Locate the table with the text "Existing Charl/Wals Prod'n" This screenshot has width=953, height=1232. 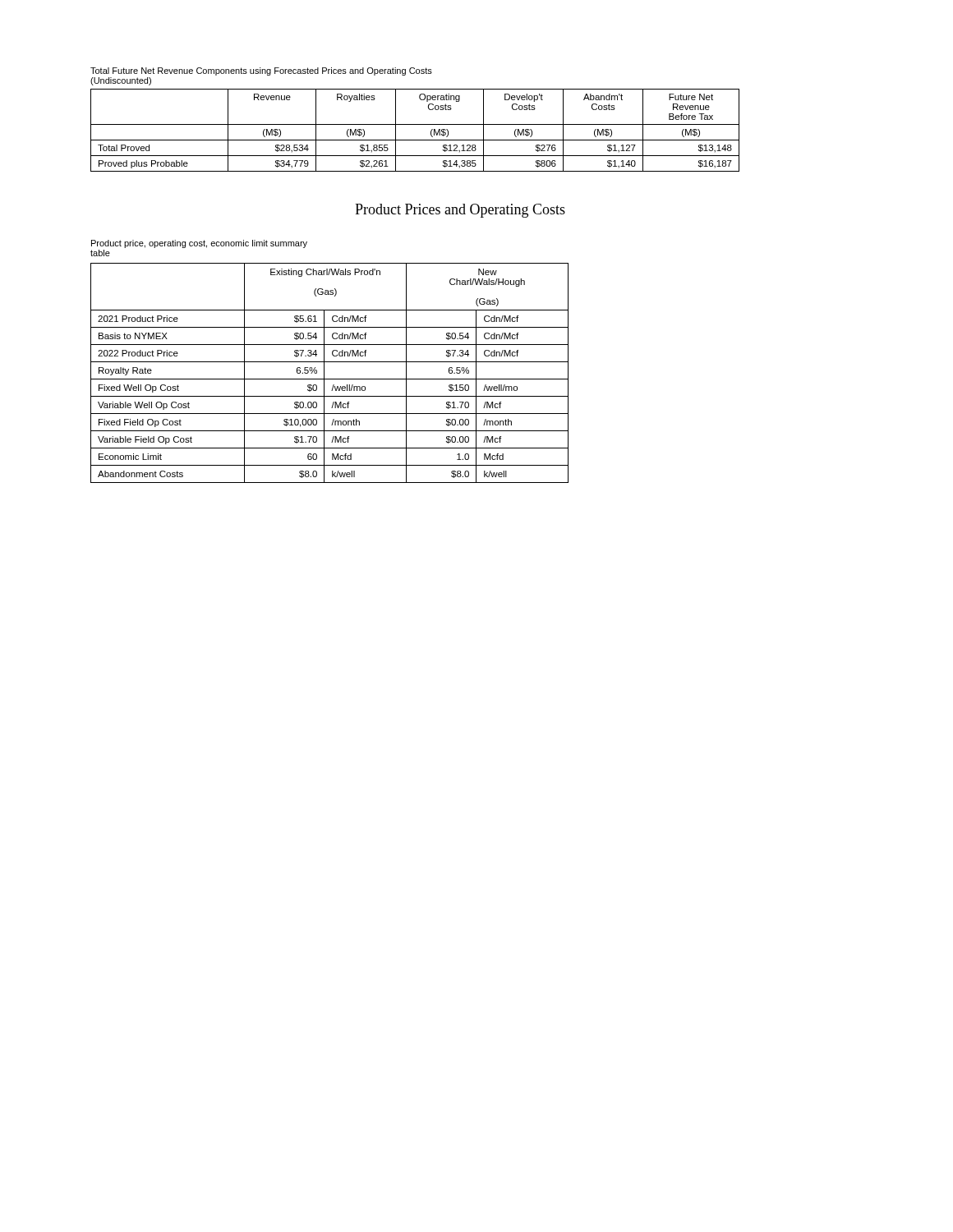tap(460, 373)
